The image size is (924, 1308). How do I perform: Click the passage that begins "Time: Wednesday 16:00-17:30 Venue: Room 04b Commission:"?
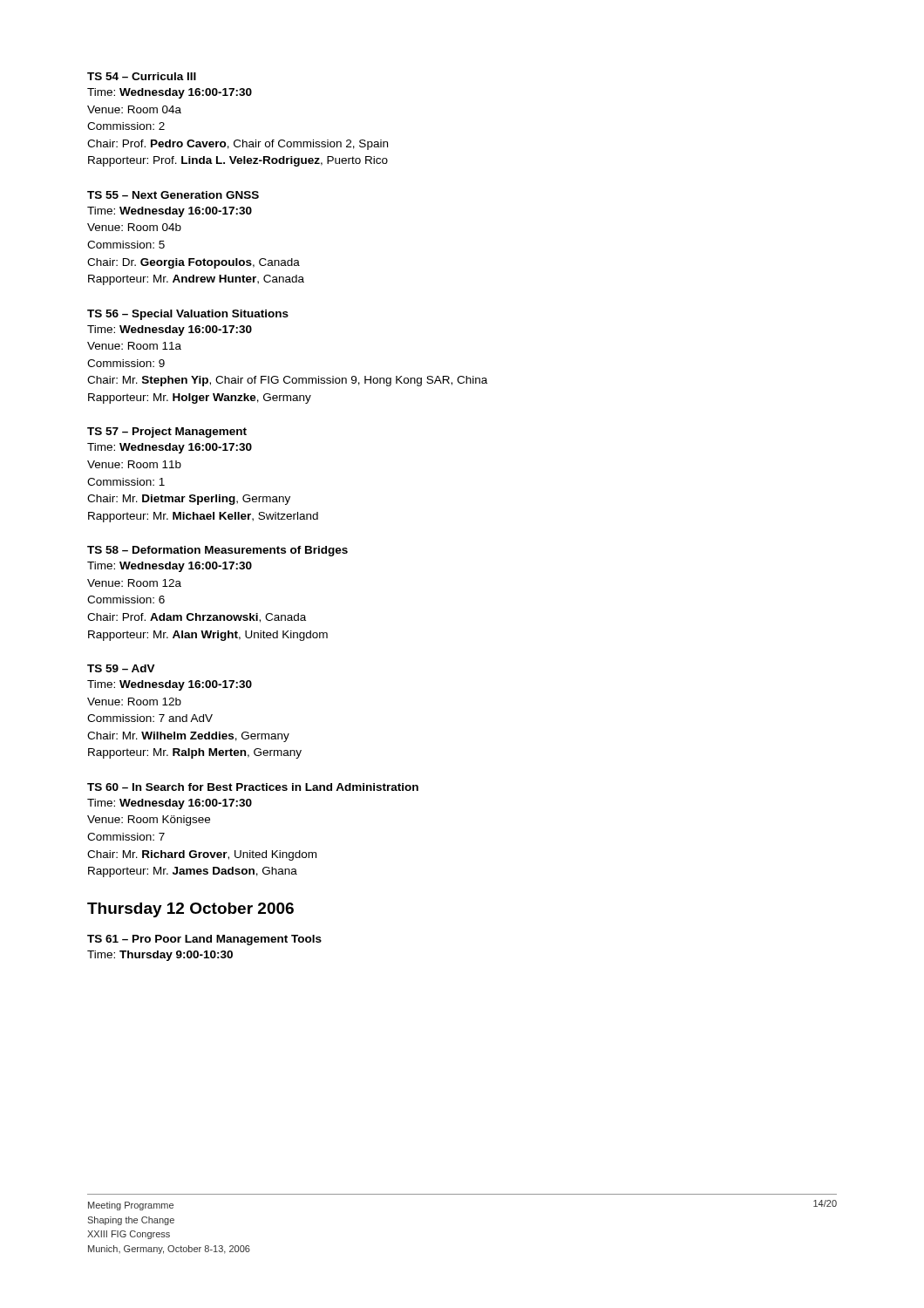[170, 212]
